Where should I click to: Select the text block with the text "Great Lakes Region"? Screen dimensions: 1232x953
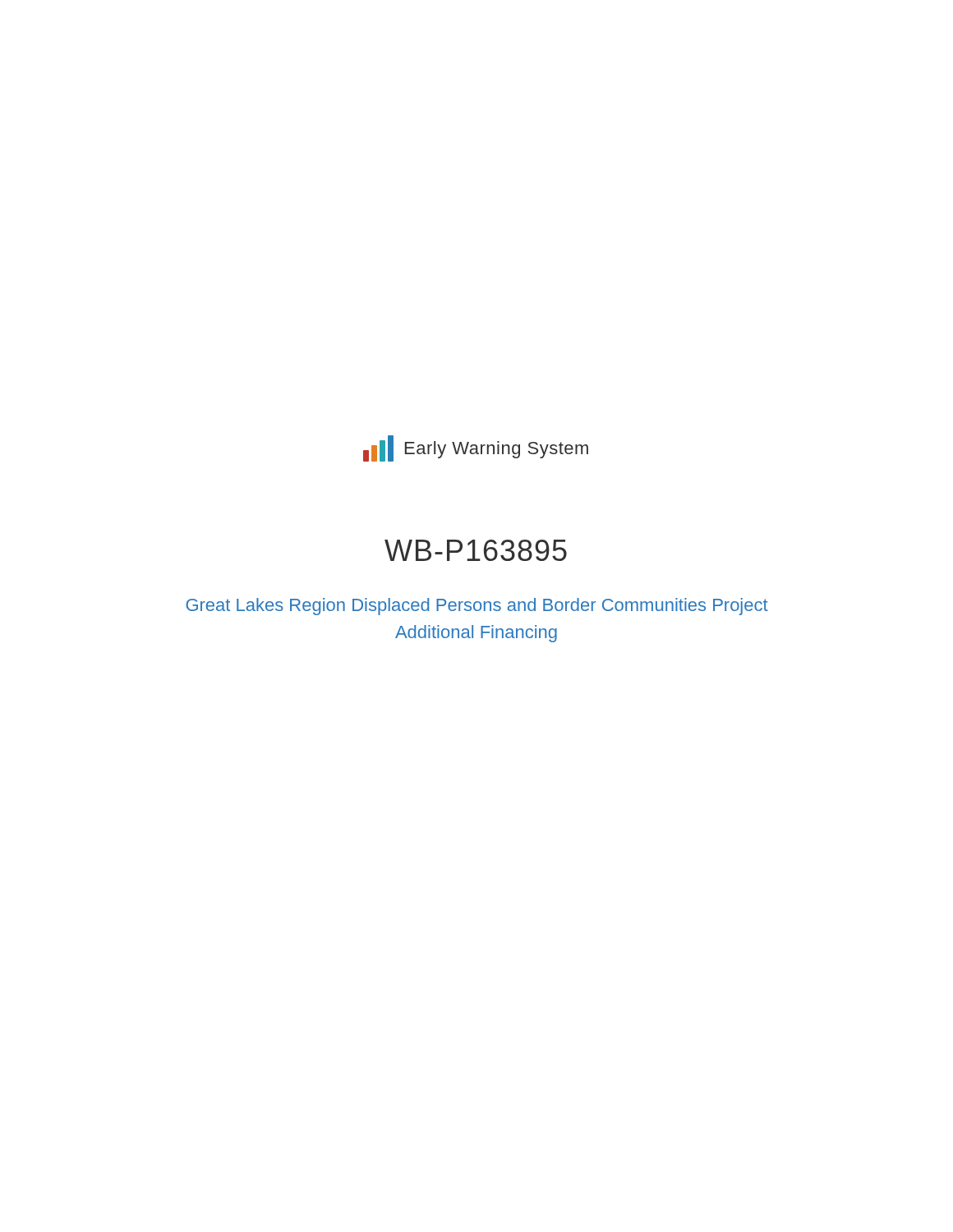click(476, 618)
